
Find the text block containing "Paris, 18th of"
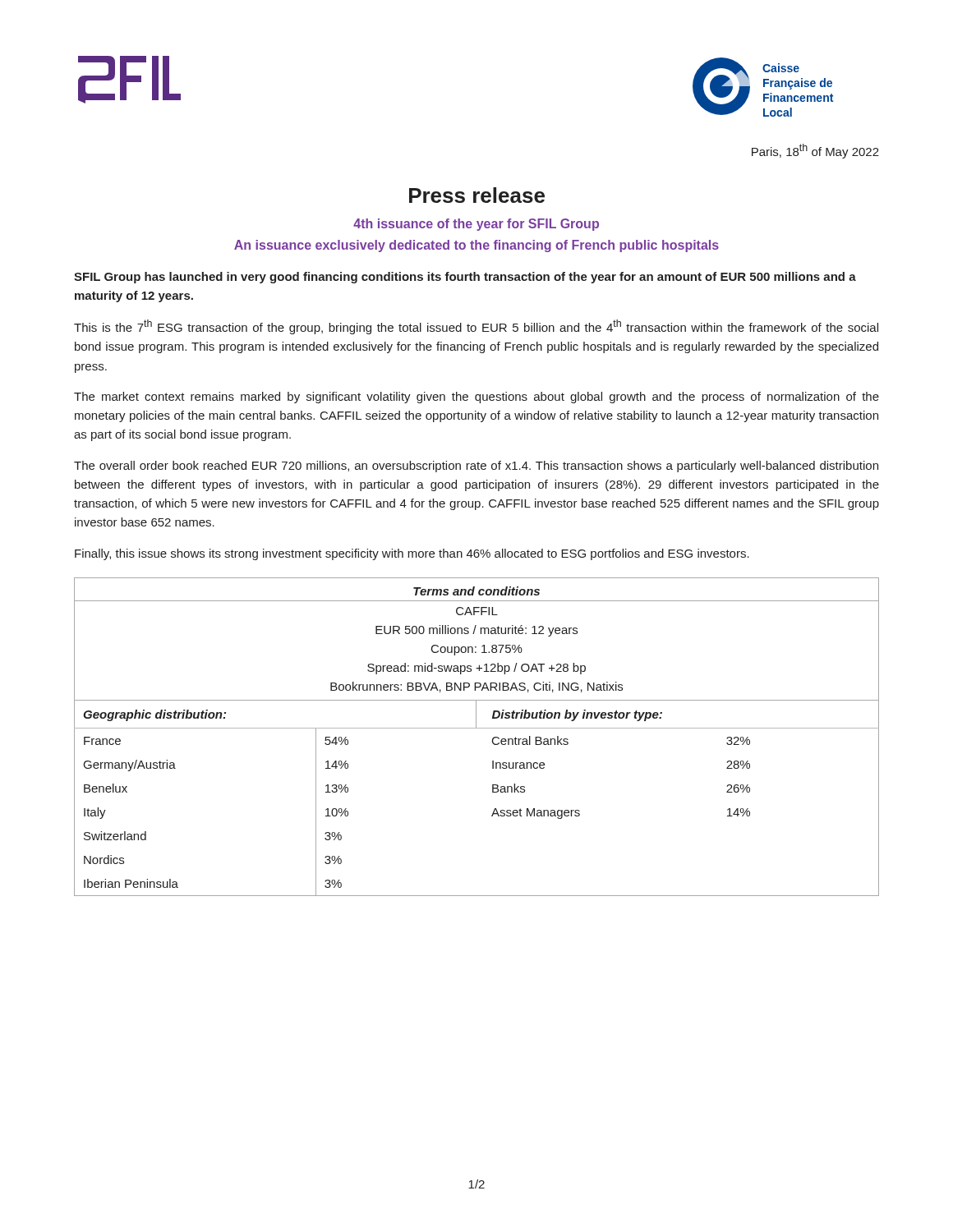[815, 150]
